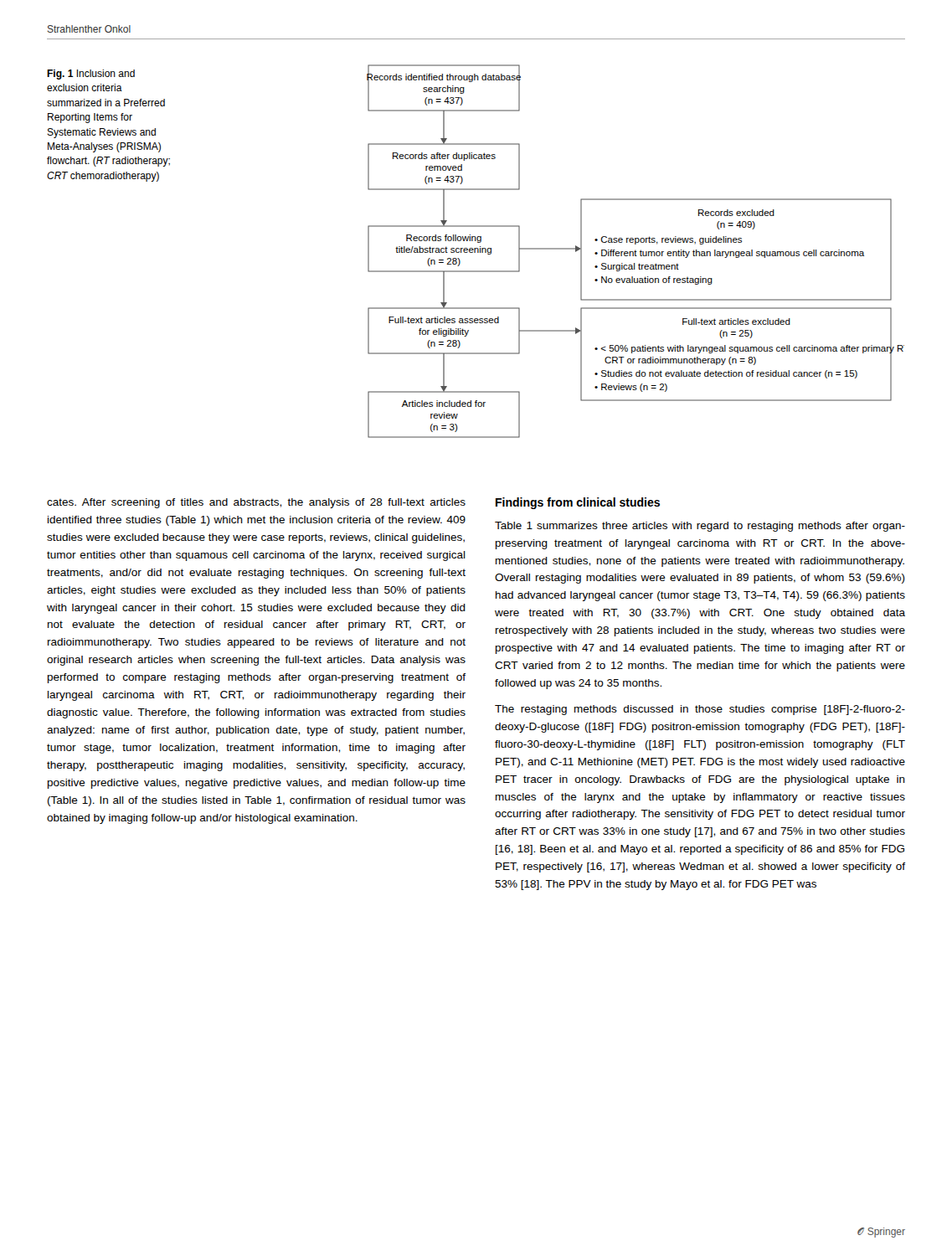952x1256 pixels.
Task: Point to the passage starting "Findings from clinical studies"
Action: 578,502
